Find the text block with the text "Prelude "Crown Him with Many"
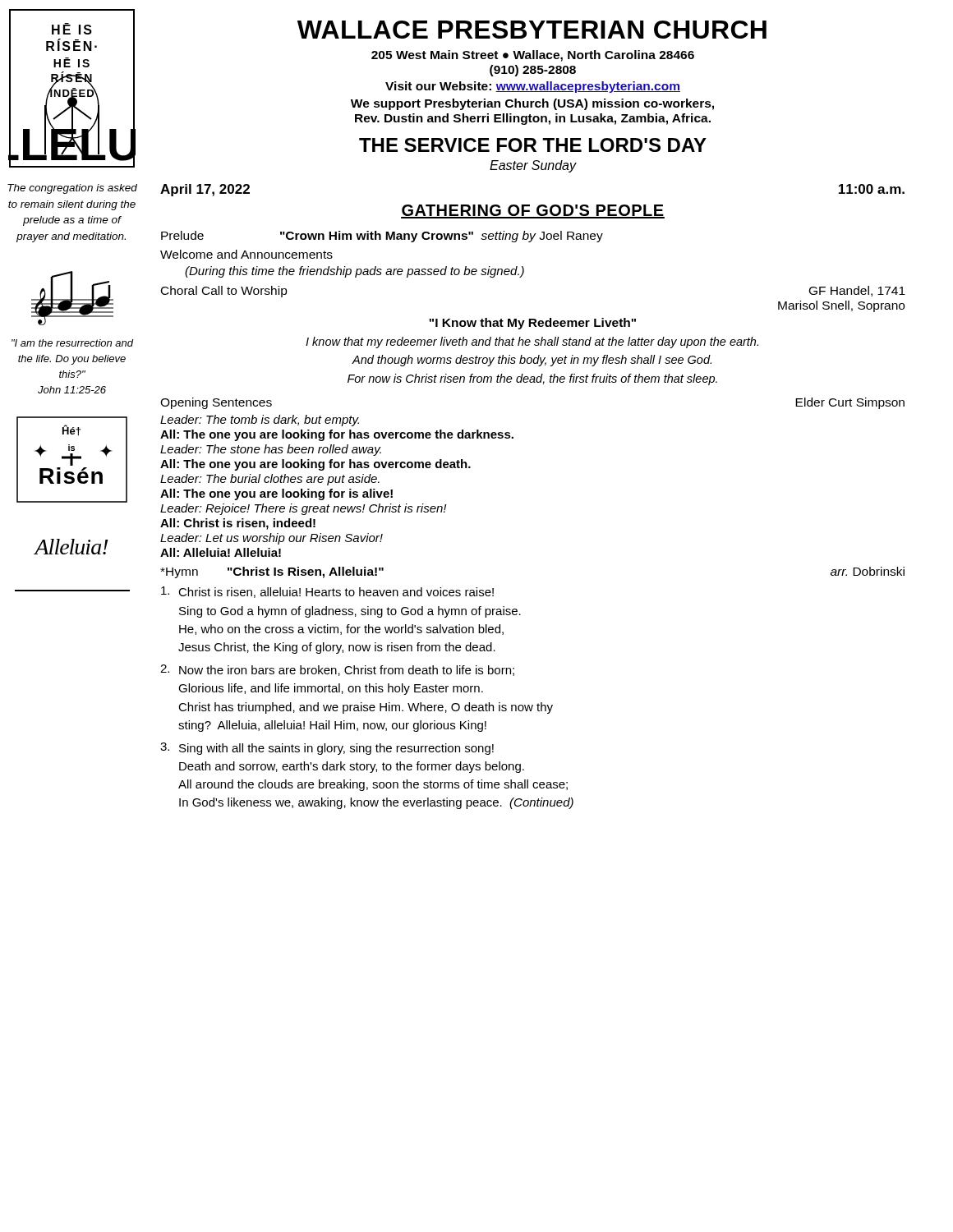 tap(381, 236)
